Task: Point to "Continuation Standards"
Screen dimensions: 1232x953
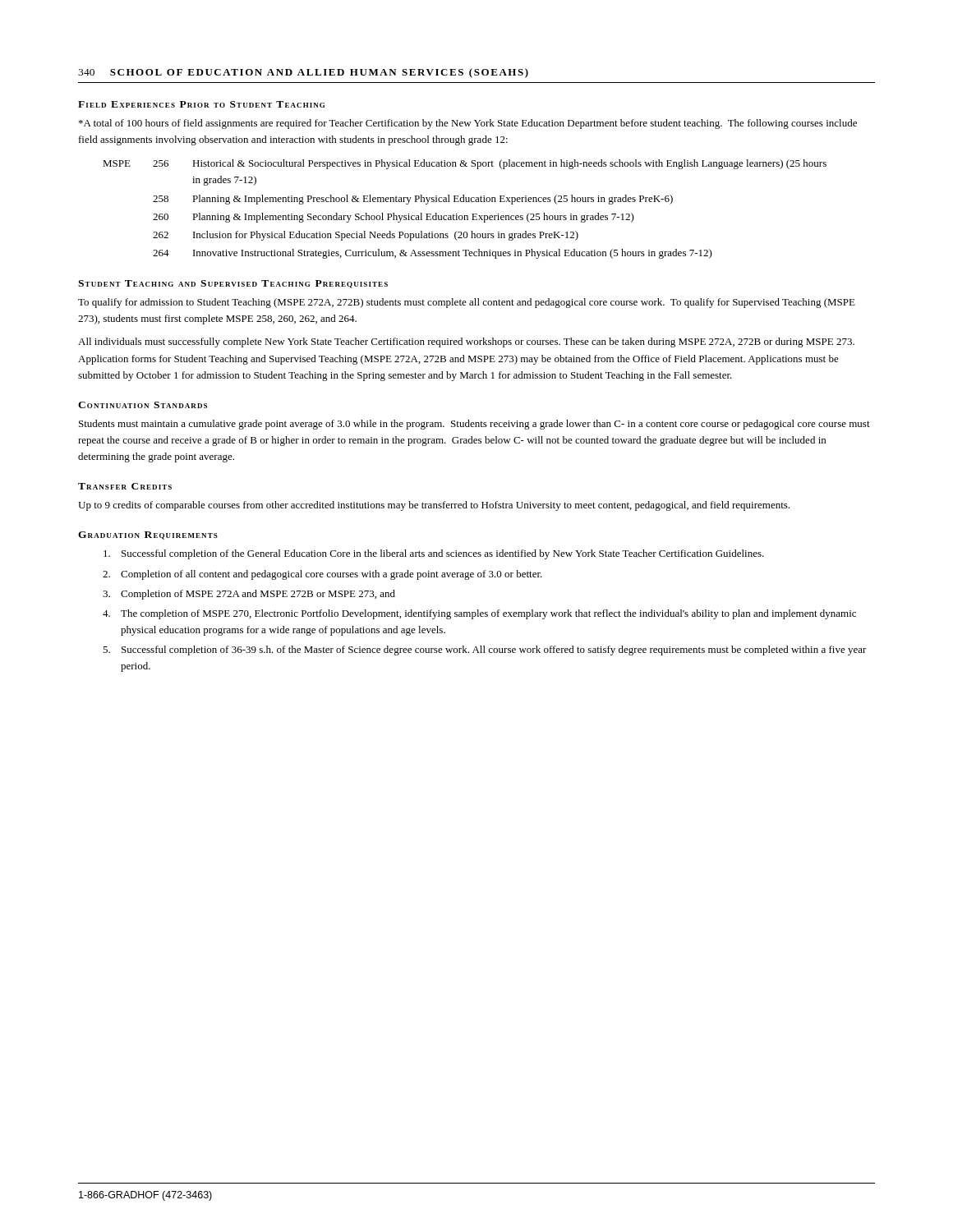Action: [143, 404]
